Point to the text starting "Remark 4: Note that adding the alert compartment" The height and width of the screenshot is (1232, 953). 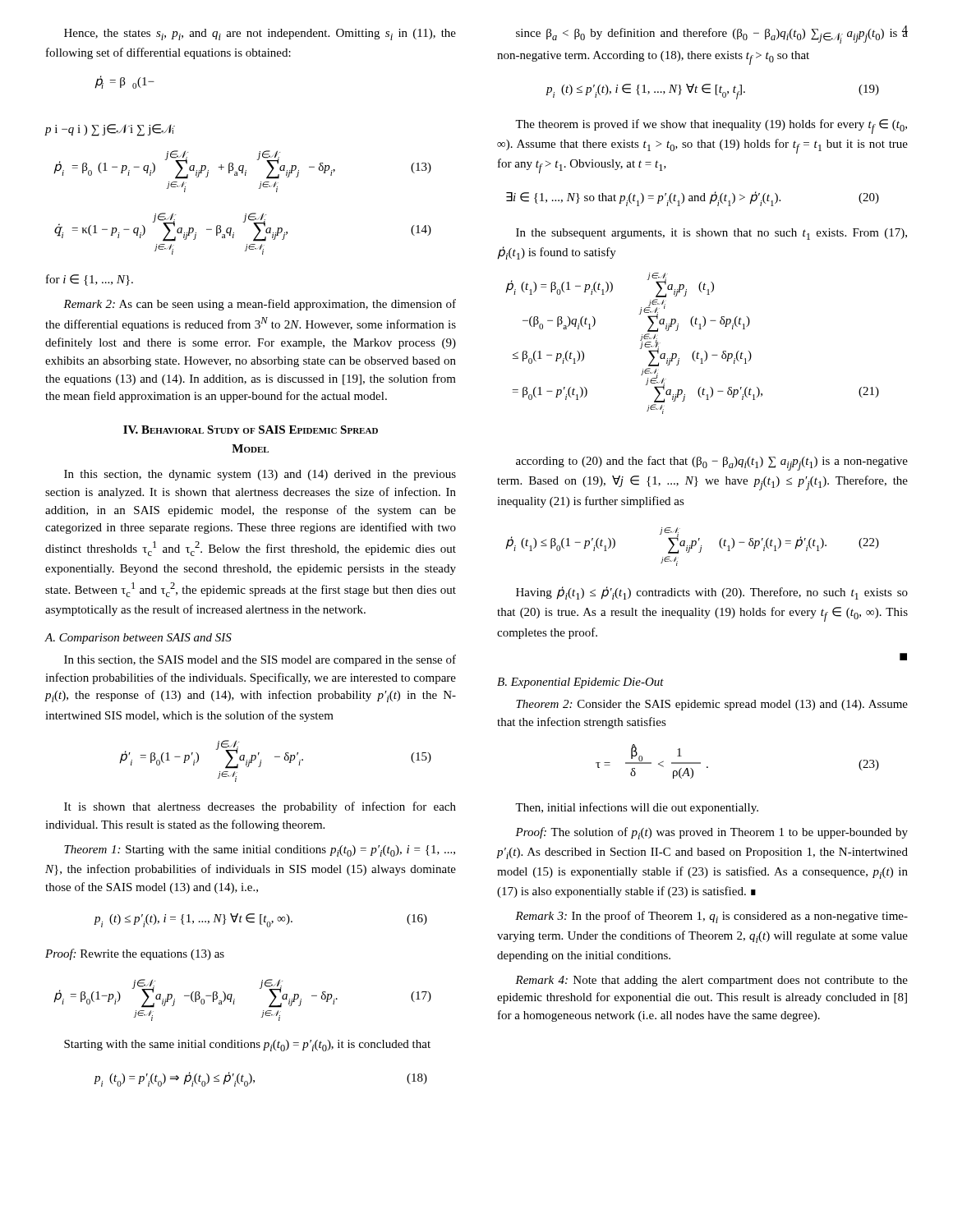point(702,998)
